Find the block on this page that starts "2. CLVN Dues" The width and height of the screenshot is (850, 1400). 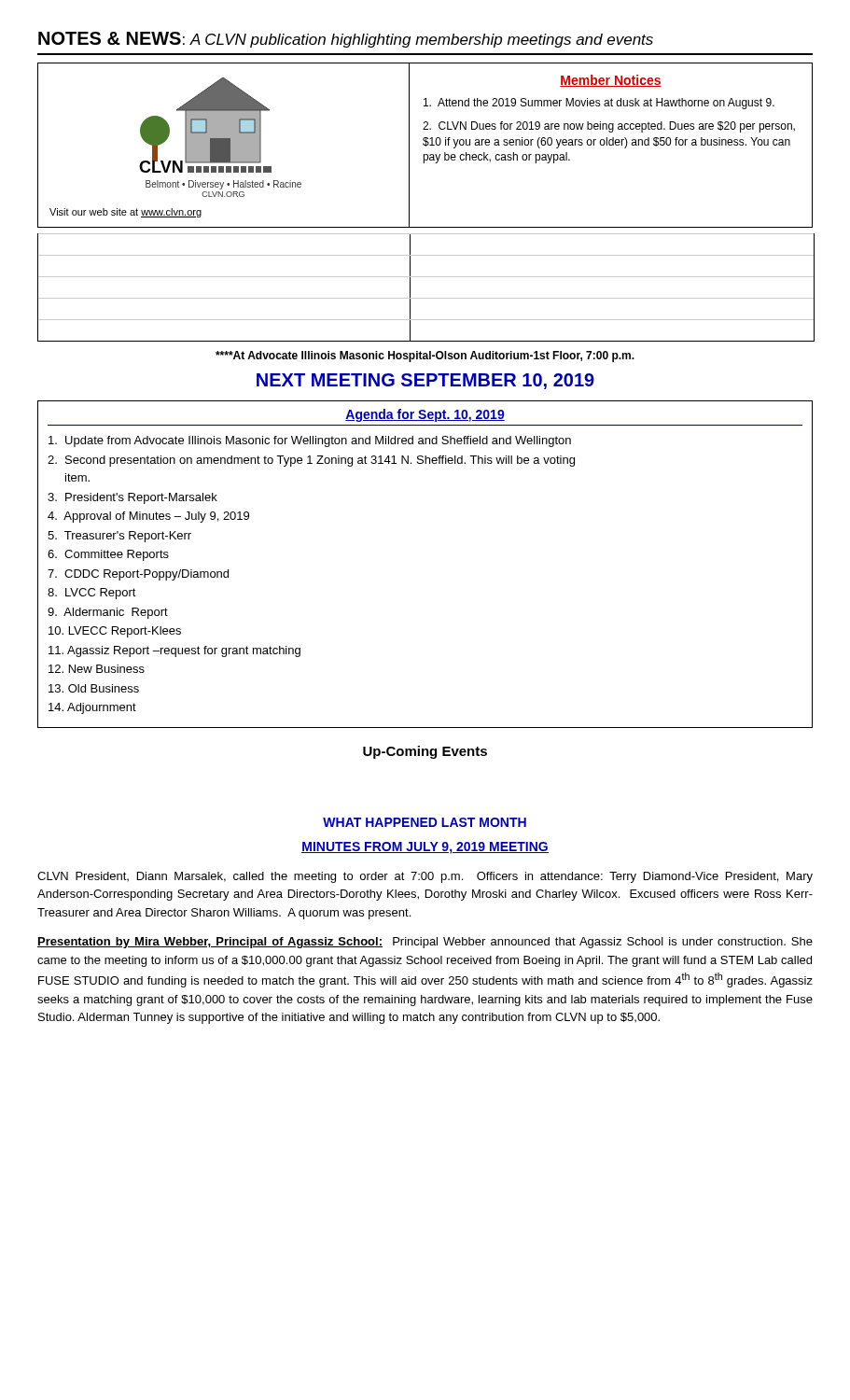(x=609, y=141)
